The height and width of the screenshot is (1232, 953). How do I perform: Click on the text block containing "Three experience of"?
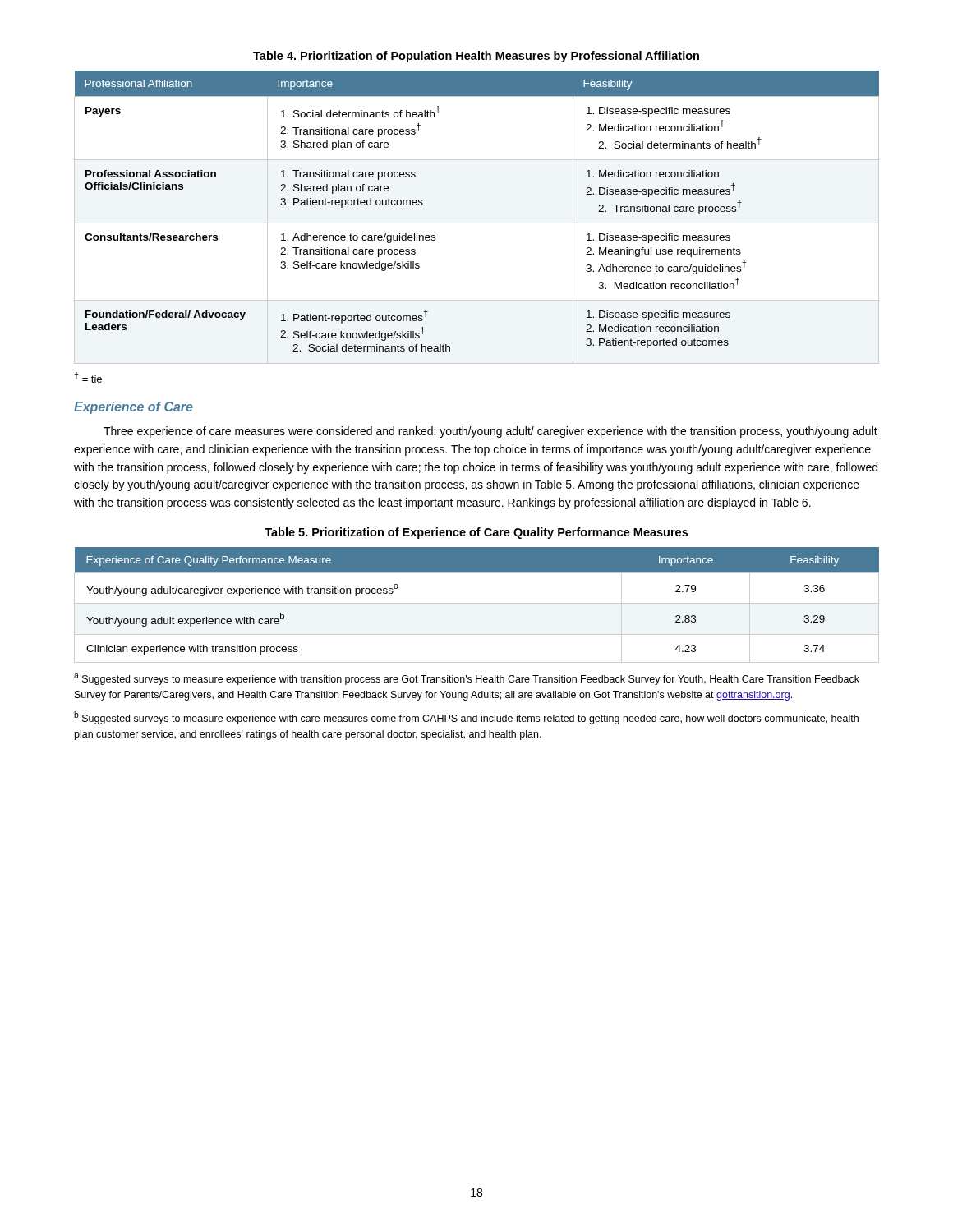click(476, 467)
